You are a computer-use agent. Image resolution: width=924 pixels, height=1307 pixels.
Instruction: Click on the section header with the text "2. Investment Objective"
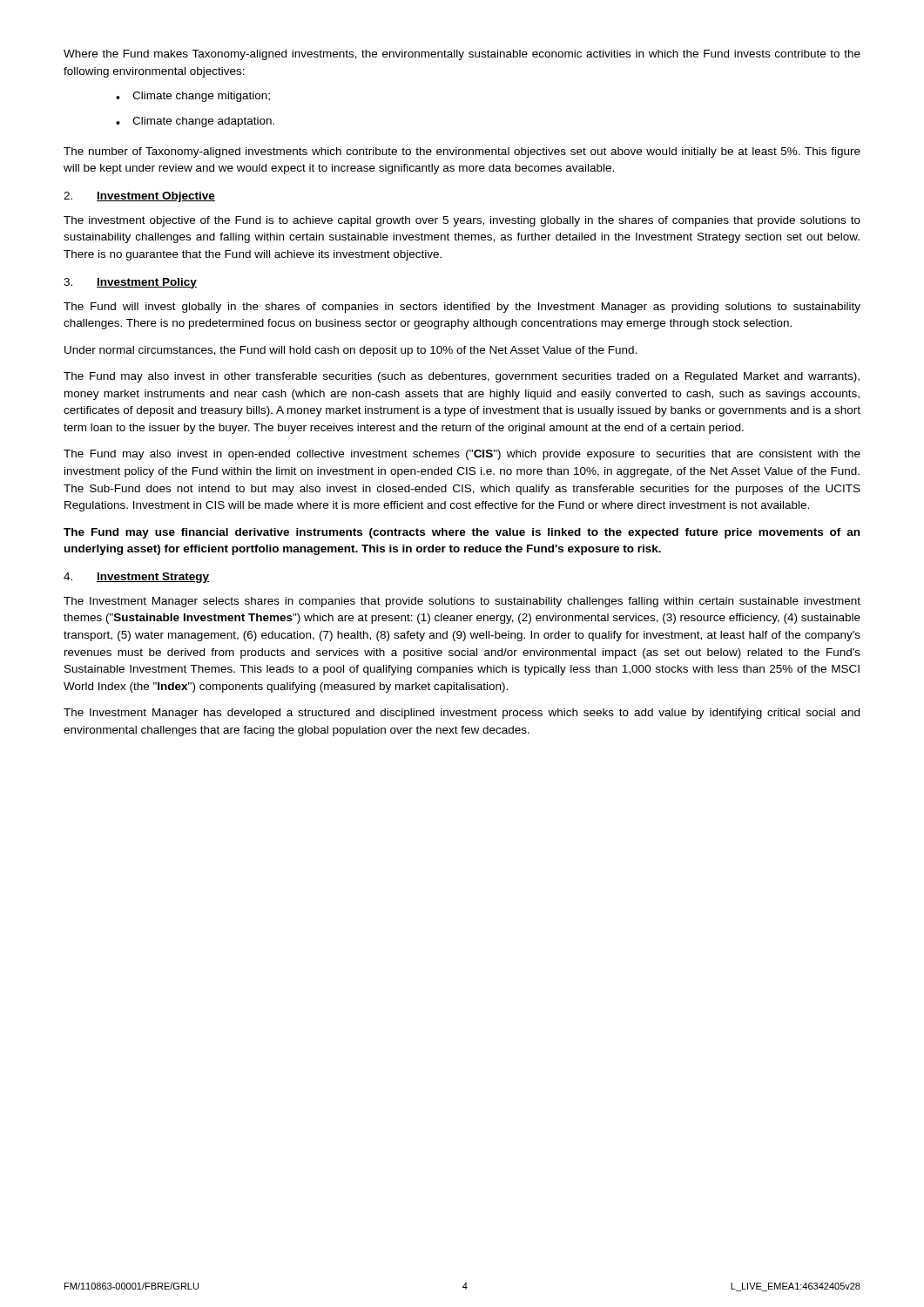[x=139, y=196]
